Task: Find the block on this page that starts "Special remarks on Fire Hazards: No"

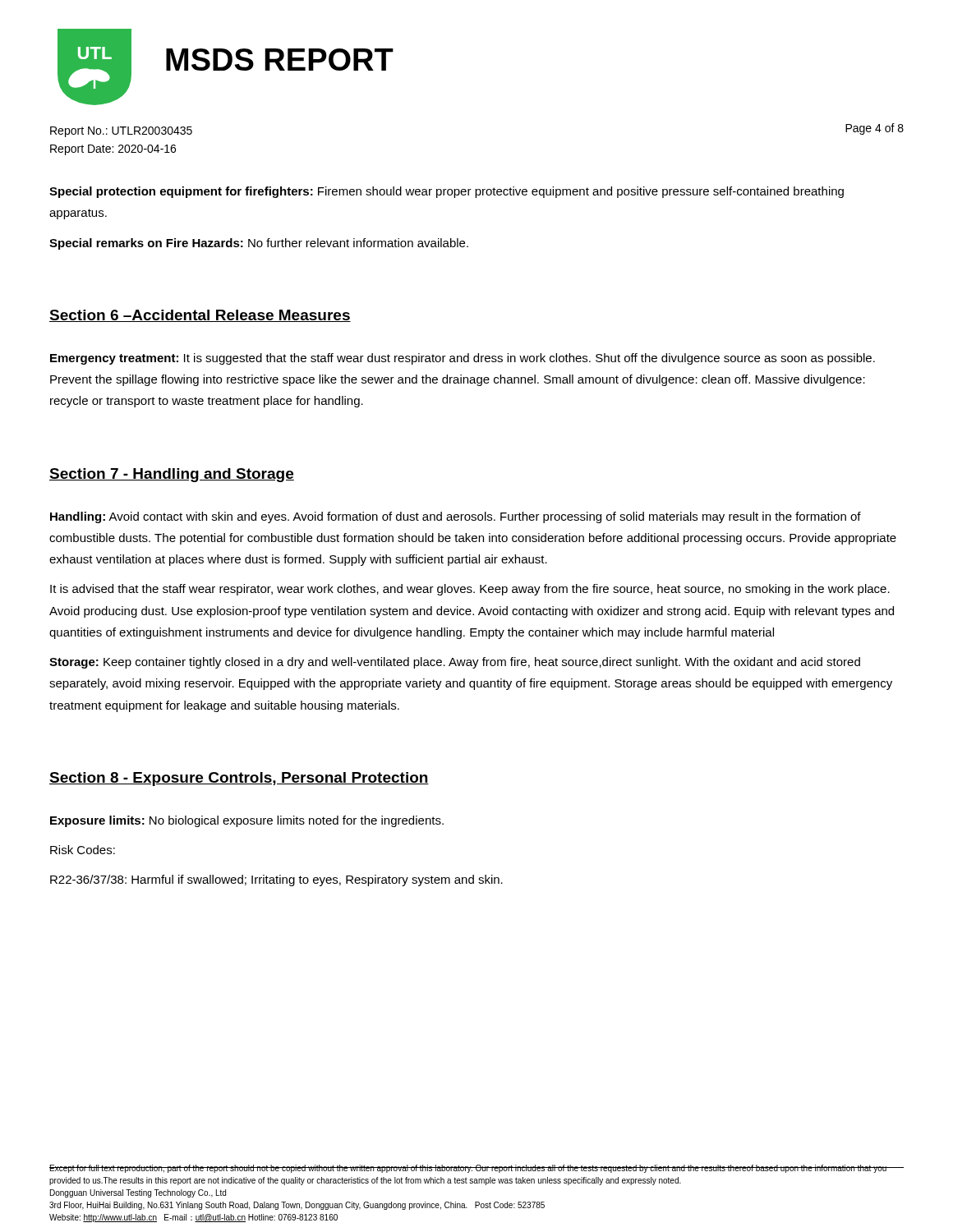Action: [259, 242]
